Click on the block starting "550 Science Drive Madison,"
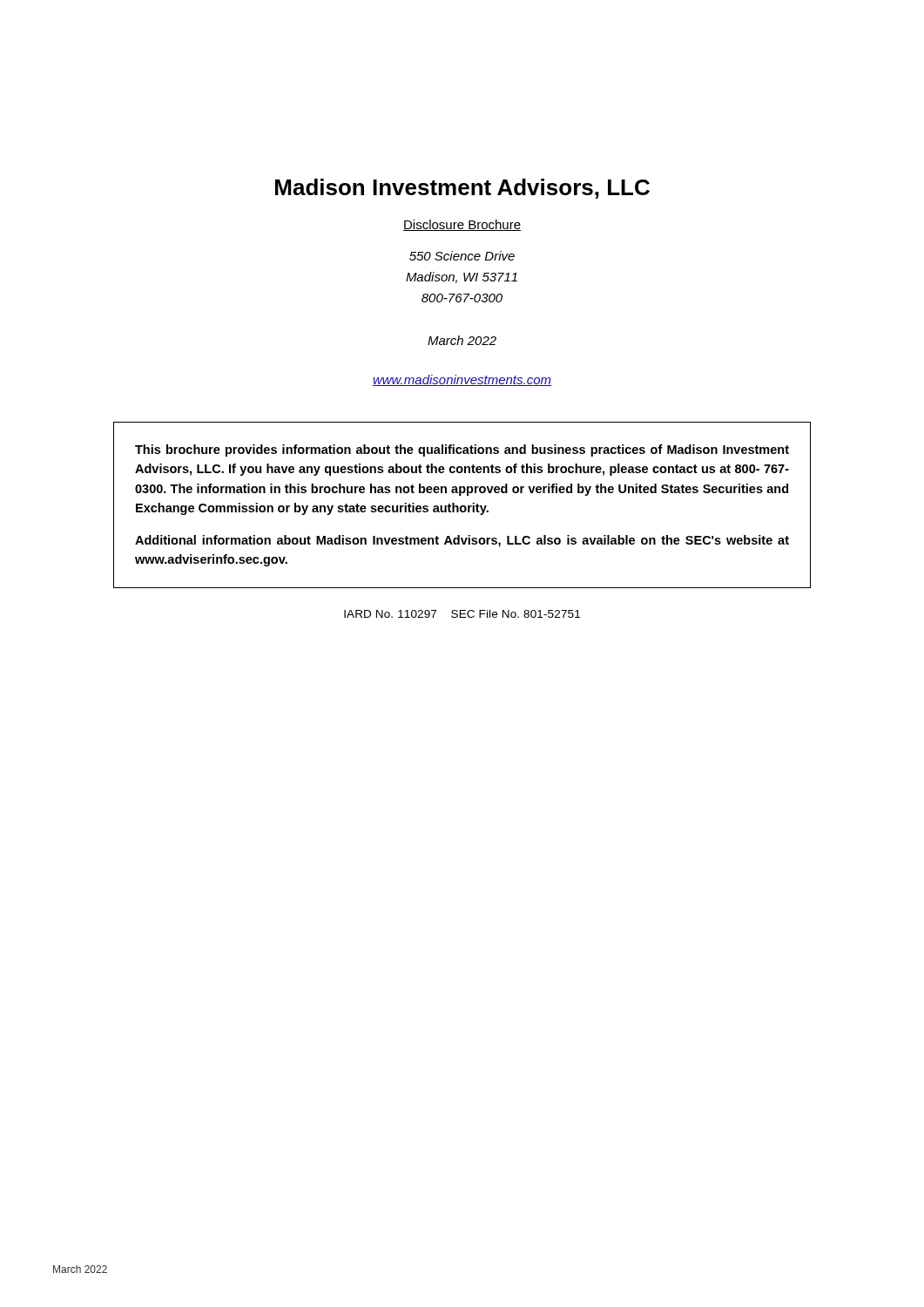The height and width of the screenshot is (1307, 924). coord(462,277)
